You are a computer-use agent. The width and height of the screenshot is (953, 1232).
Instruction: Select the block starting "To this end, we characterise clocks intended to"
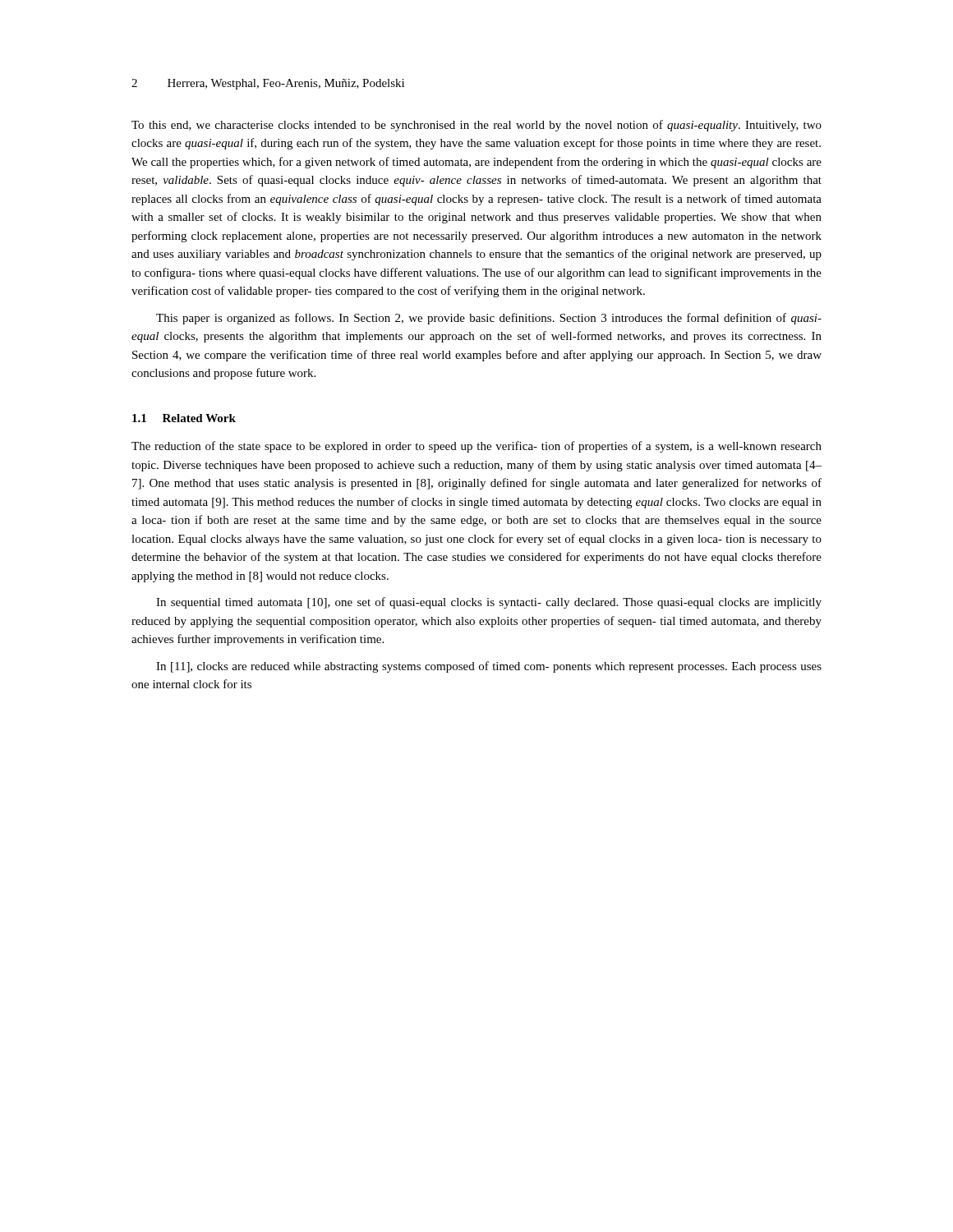click(x=476, y=208)
